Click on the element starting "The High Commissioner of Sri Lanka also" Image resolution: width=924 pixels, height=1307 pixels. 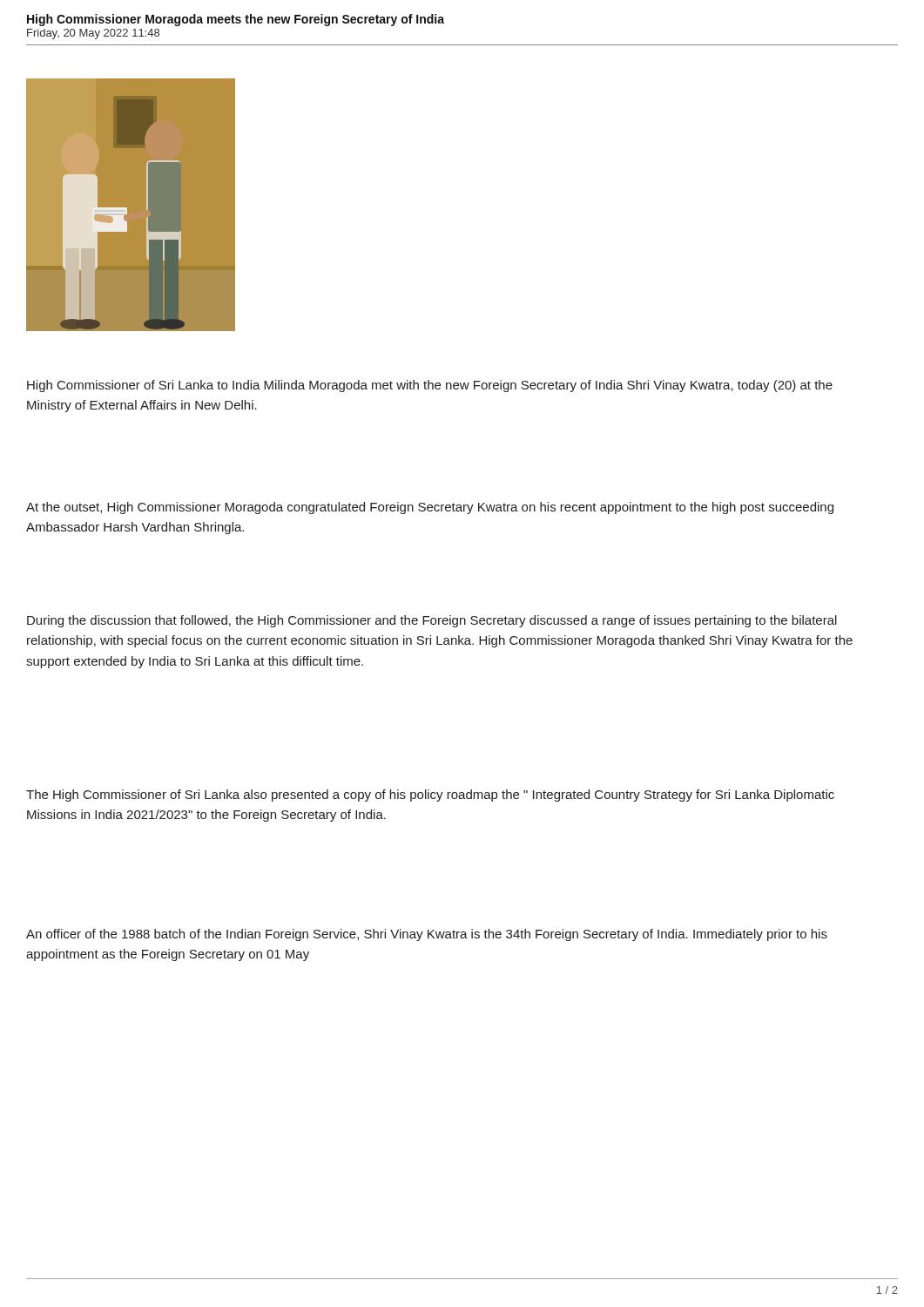pos(453,804)
